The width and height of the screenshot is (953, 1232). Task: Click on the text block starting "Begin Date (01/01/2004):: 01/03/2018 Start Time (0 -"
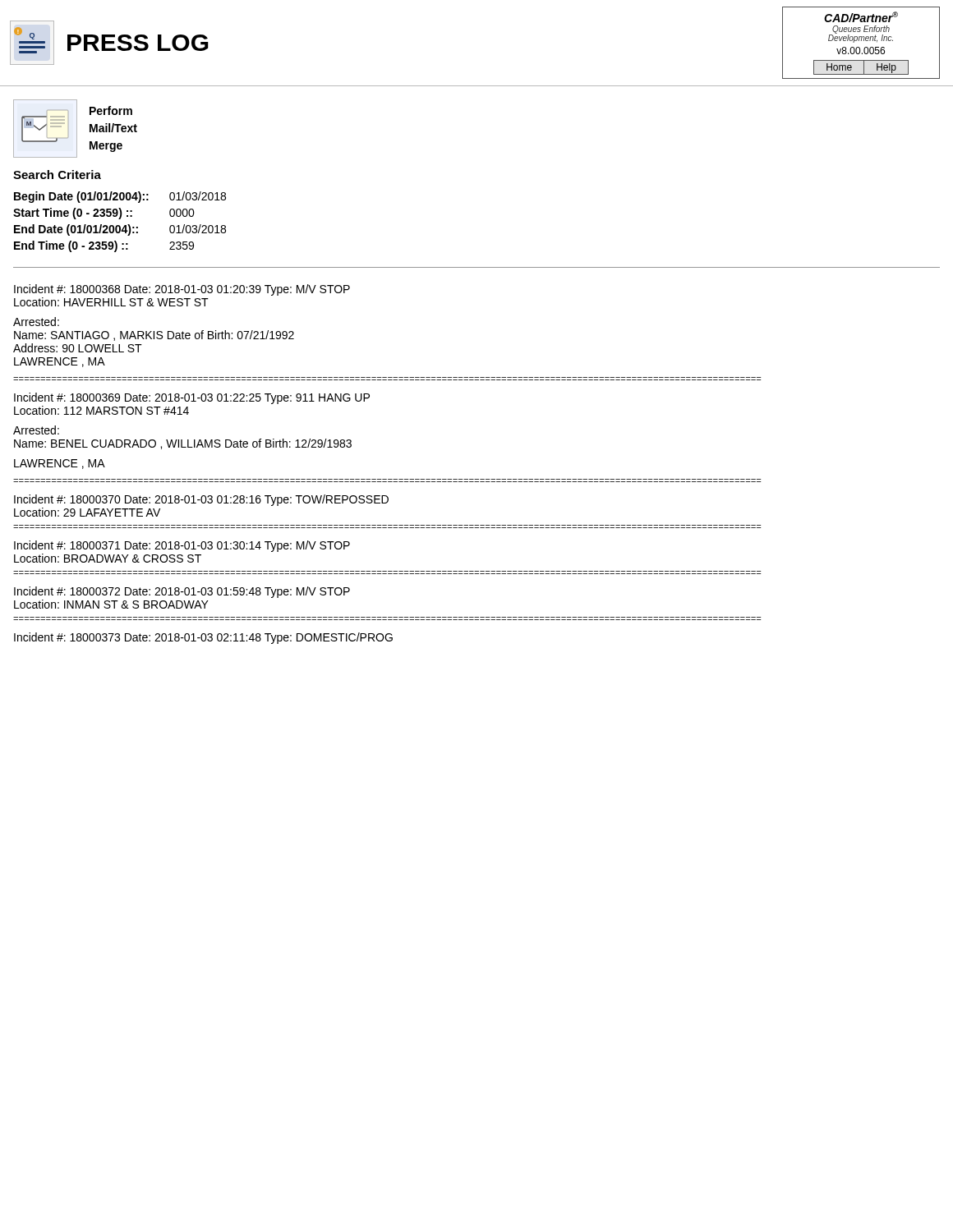click(x=120, y=221)
